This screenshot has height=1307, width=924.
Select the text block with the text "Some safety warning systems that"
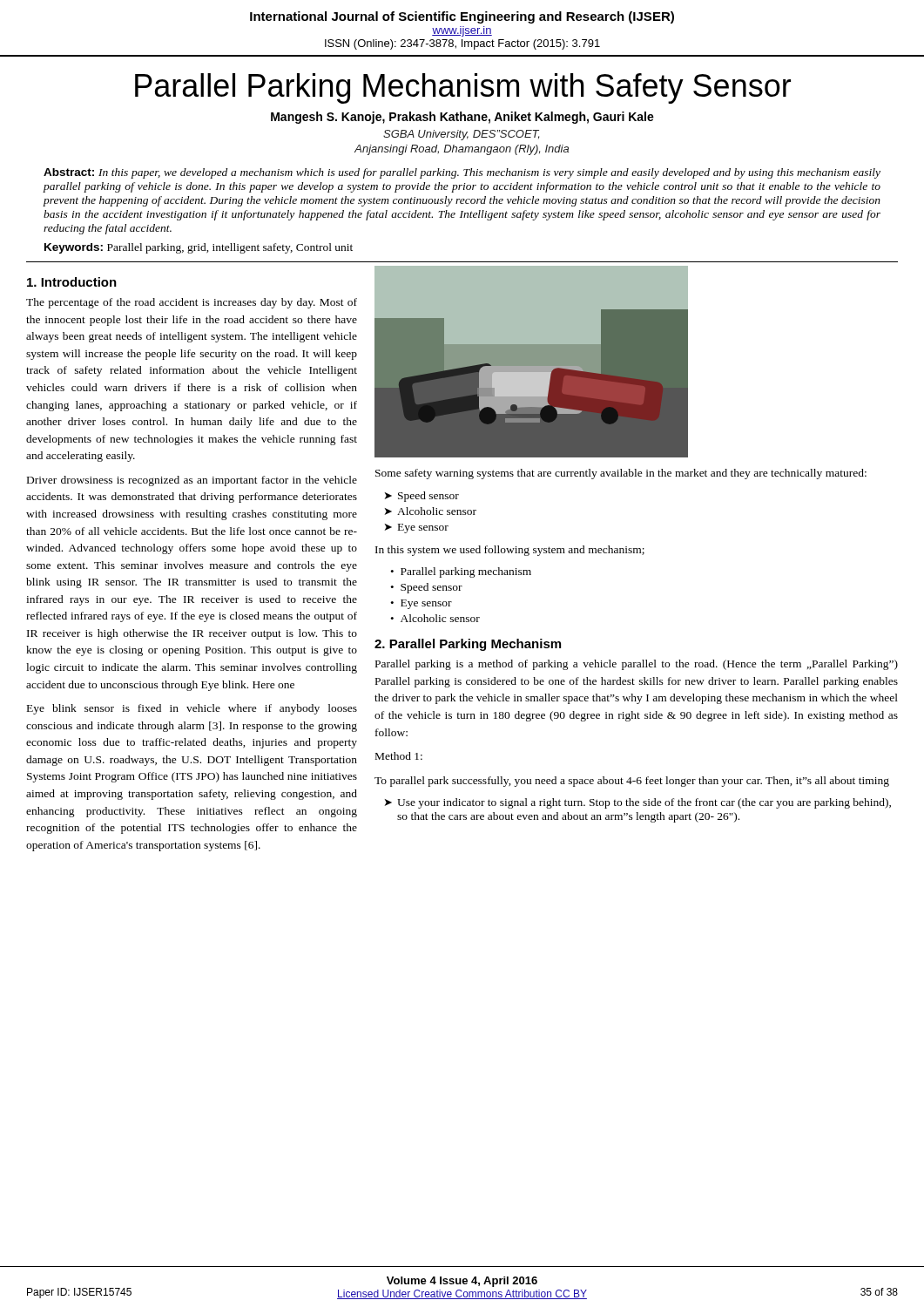(x=621, y=473)
